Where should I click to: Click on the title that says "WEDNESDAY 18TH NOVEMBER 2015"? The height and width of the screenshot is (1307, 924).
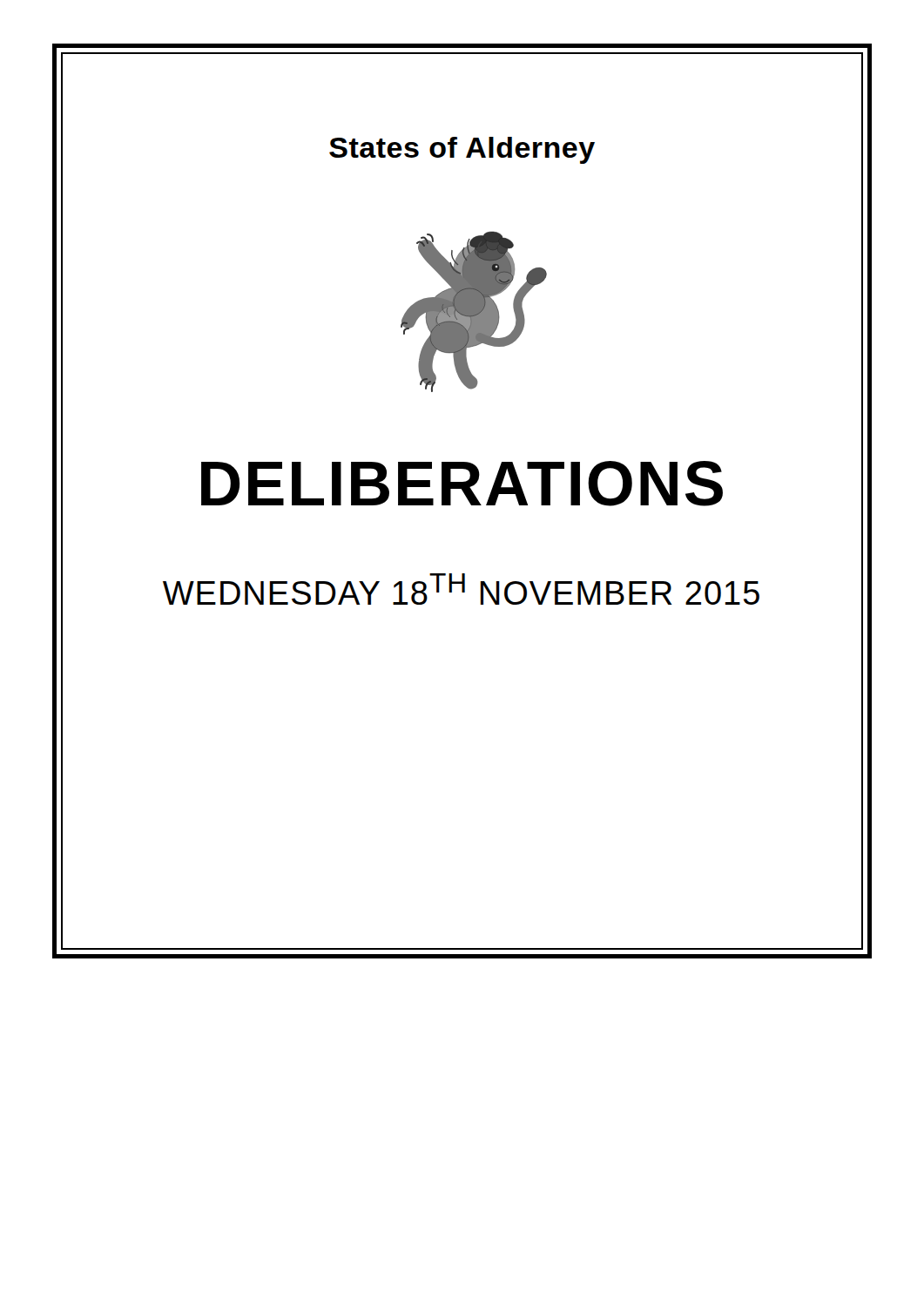[462, 589]
